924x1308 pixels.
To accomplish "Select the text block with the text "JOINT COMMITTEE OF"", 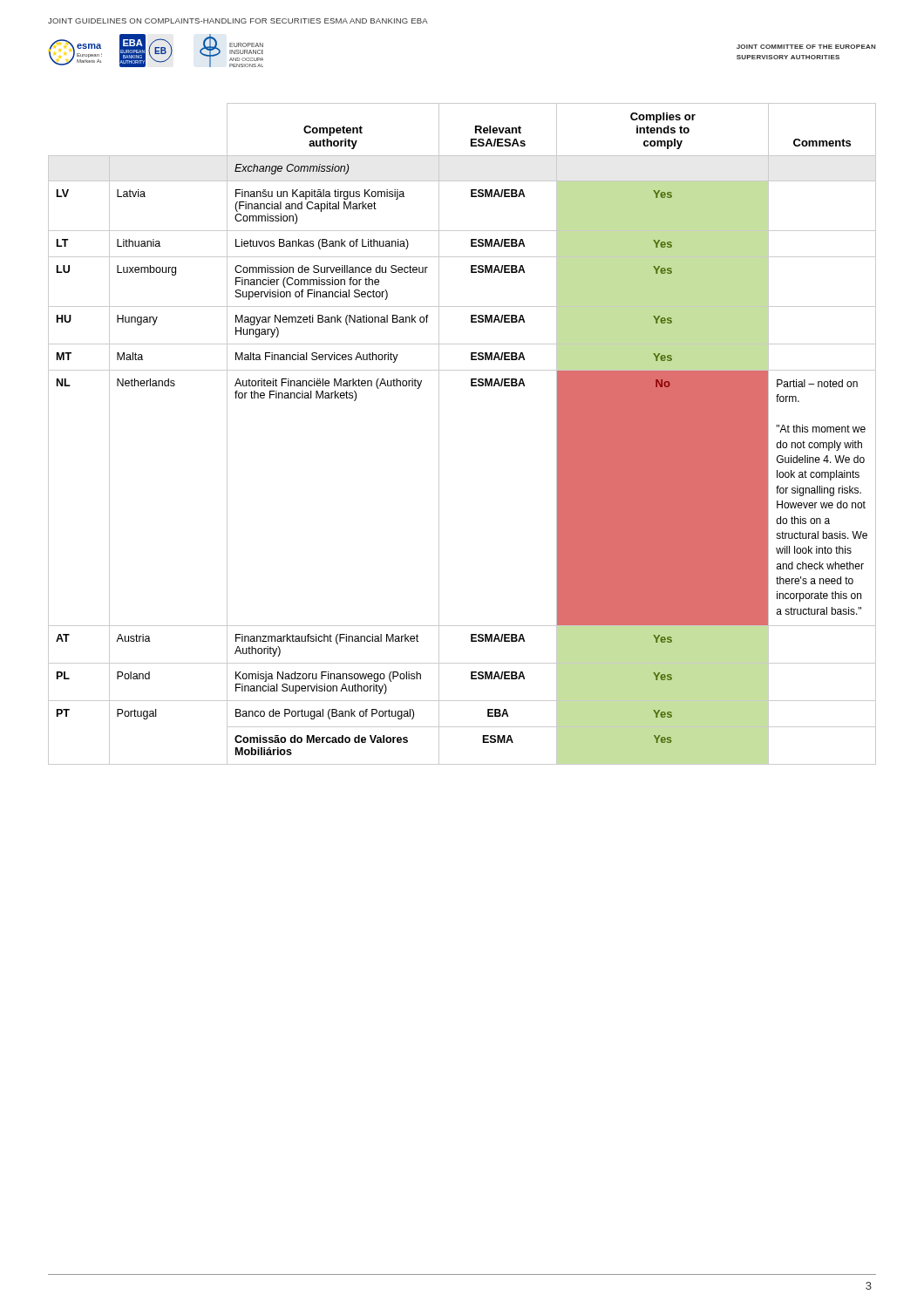I will pos(806,51).
